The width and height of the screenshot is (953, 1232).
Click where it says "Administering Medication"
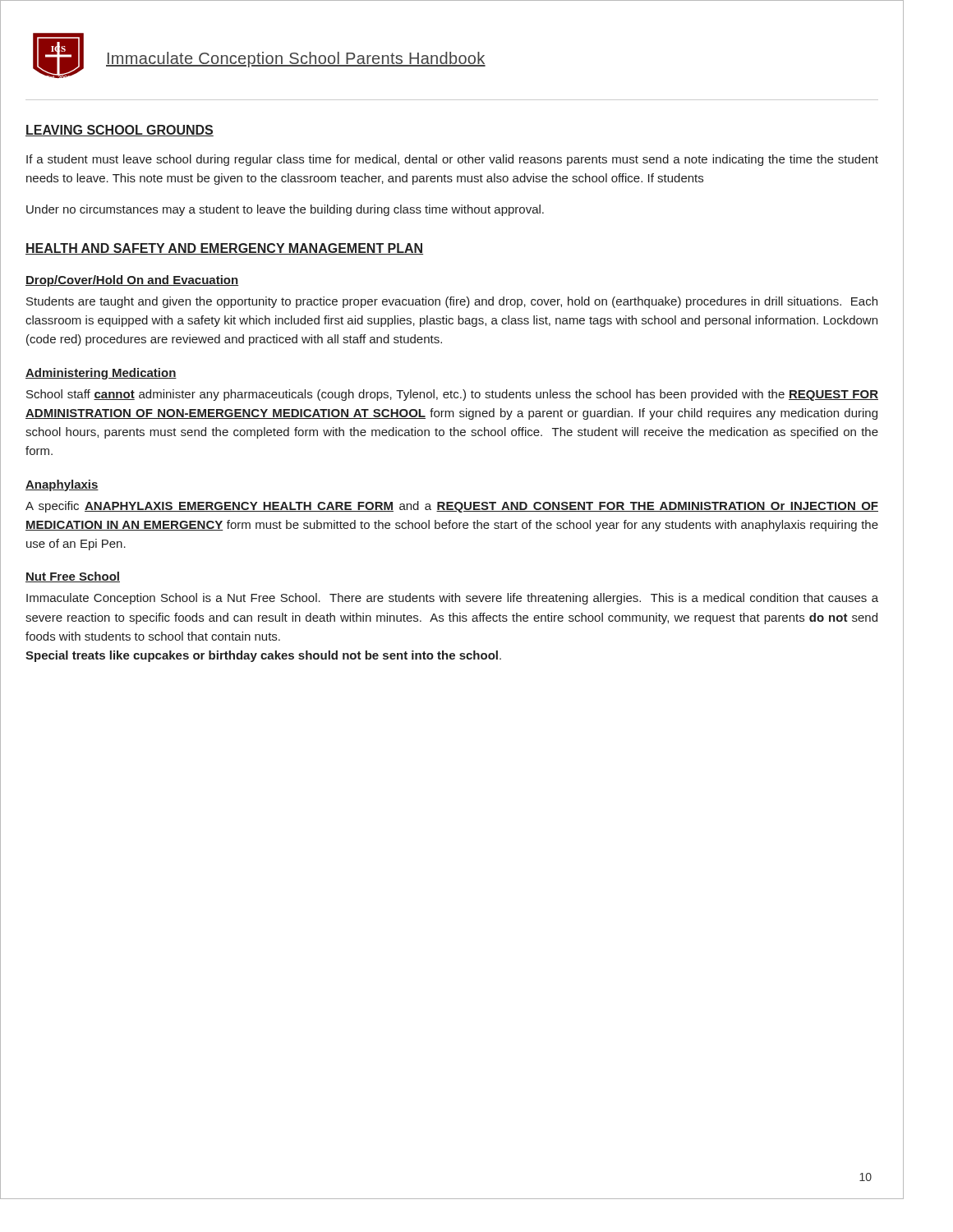pos(101,372)
